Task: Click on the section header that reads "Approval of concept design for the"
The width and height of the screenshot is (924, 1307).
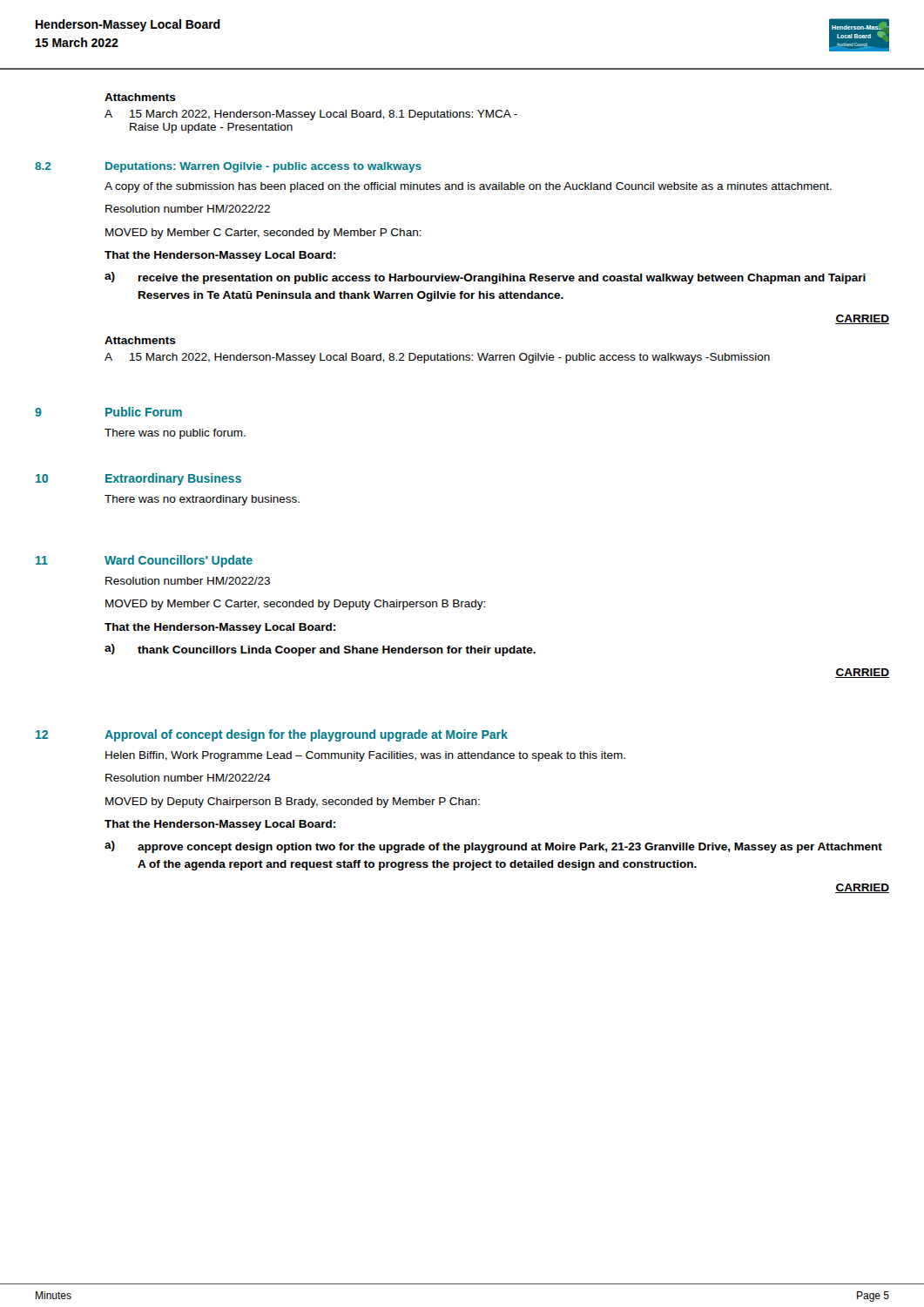Action: click(x=306, y=735)
